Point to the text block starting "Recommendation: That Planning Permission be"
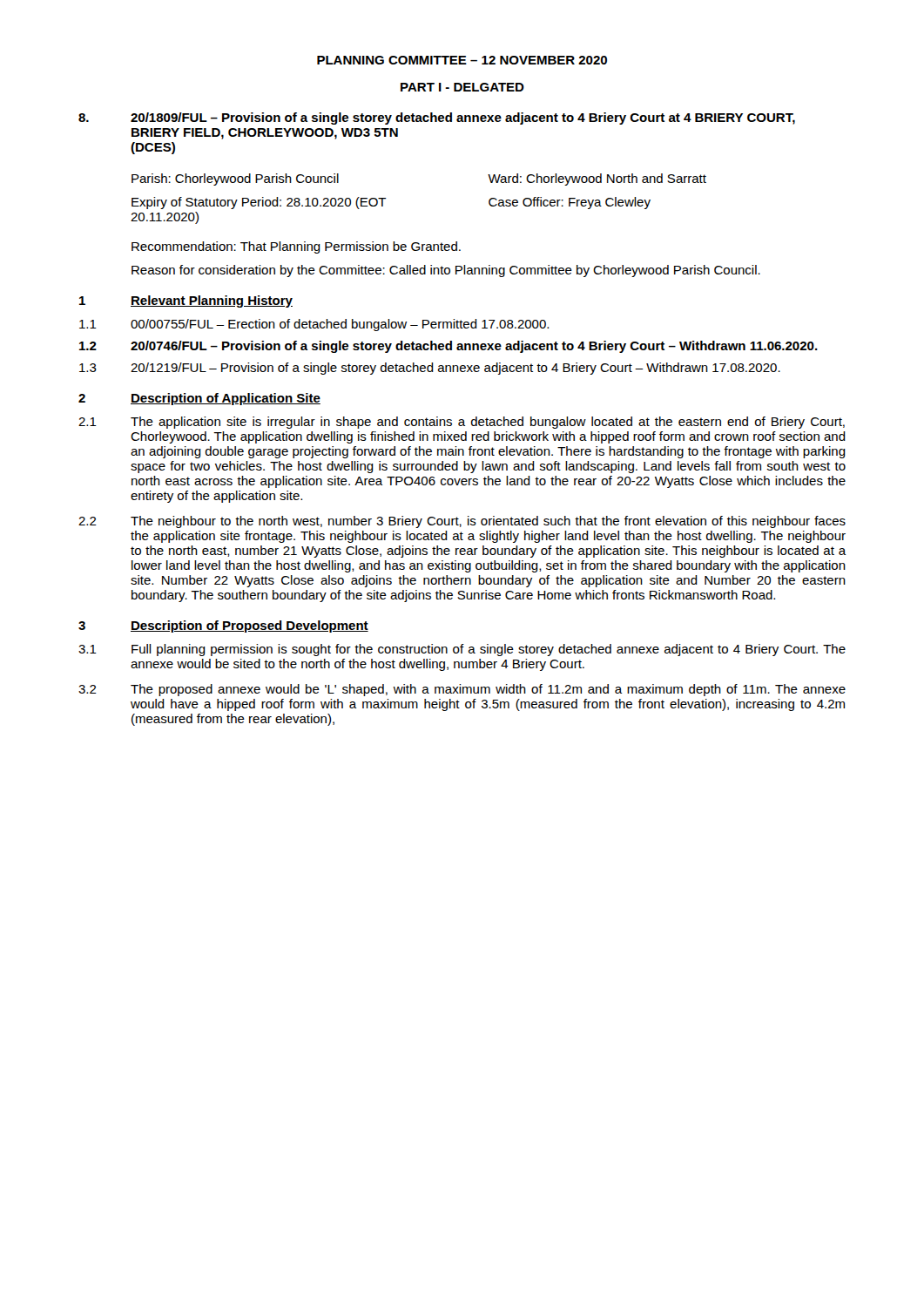The height and width of the screenshot is (1307, 924). [296, 246]
